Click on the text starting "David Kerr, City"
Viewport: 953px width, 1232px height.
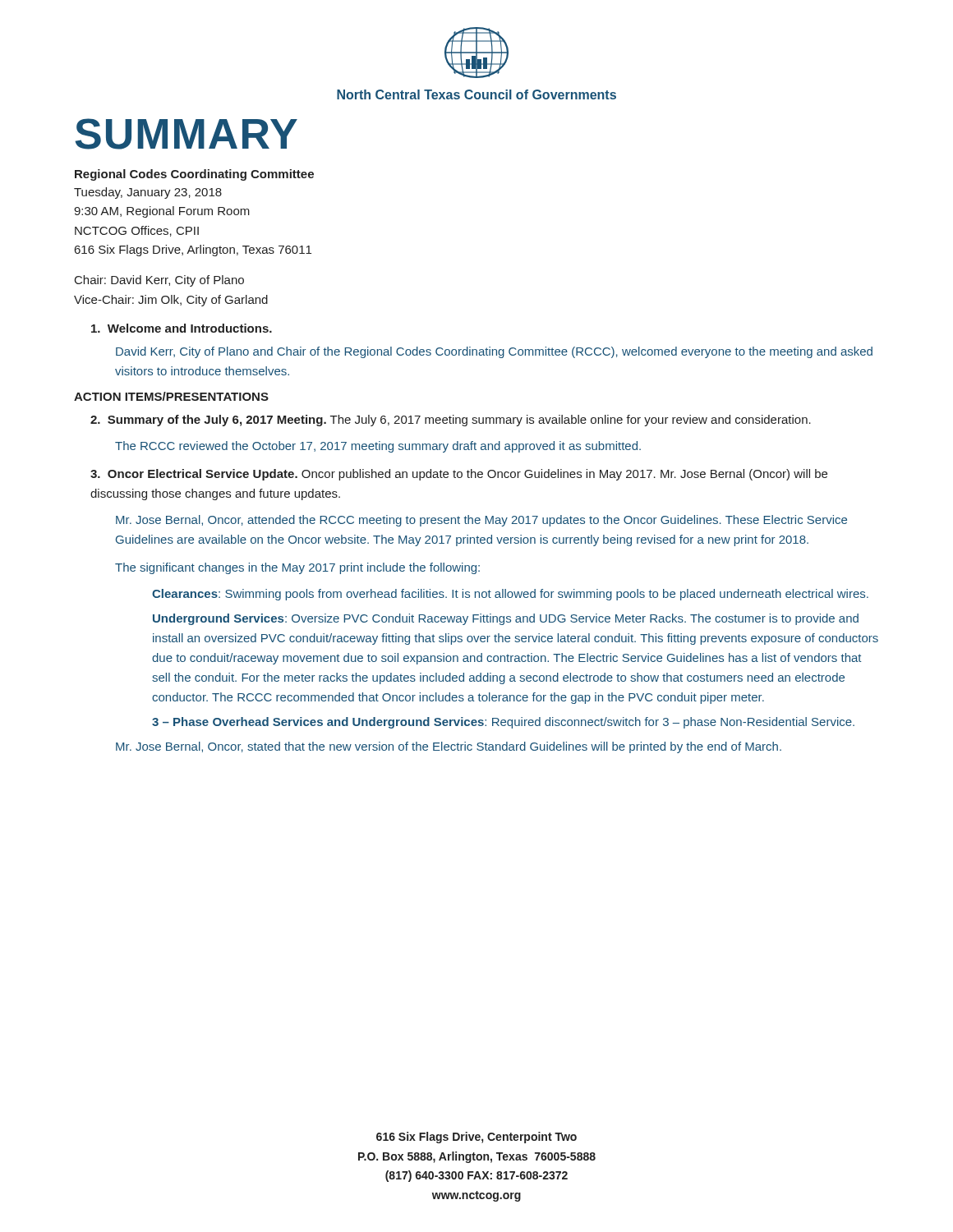point(494,361)
